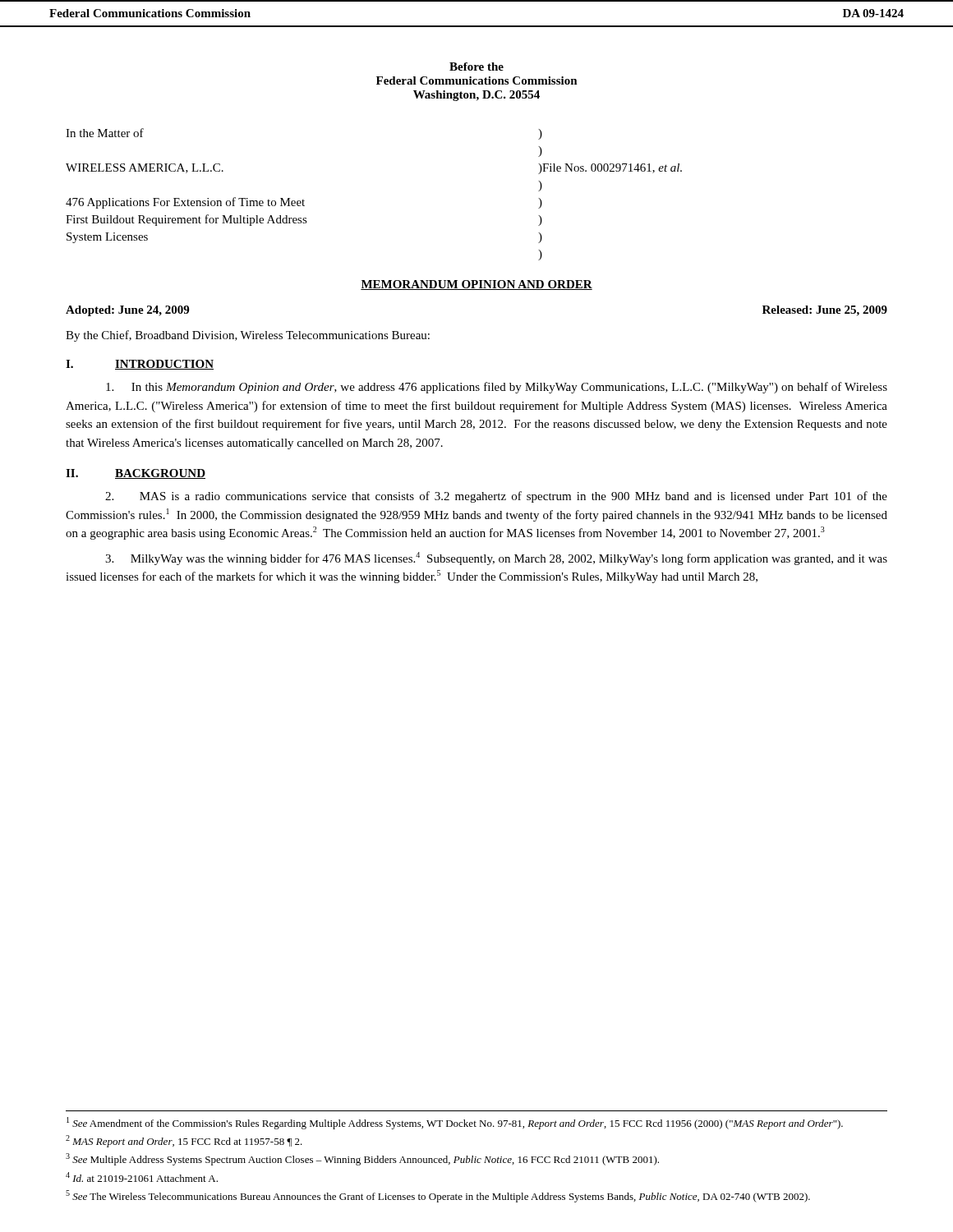The height and width of the screenshot is (1232, 953).
Task: Locate the title that opens with "Before the Federal Communications Commission Washington, D.C."
Action: [476, 81]
